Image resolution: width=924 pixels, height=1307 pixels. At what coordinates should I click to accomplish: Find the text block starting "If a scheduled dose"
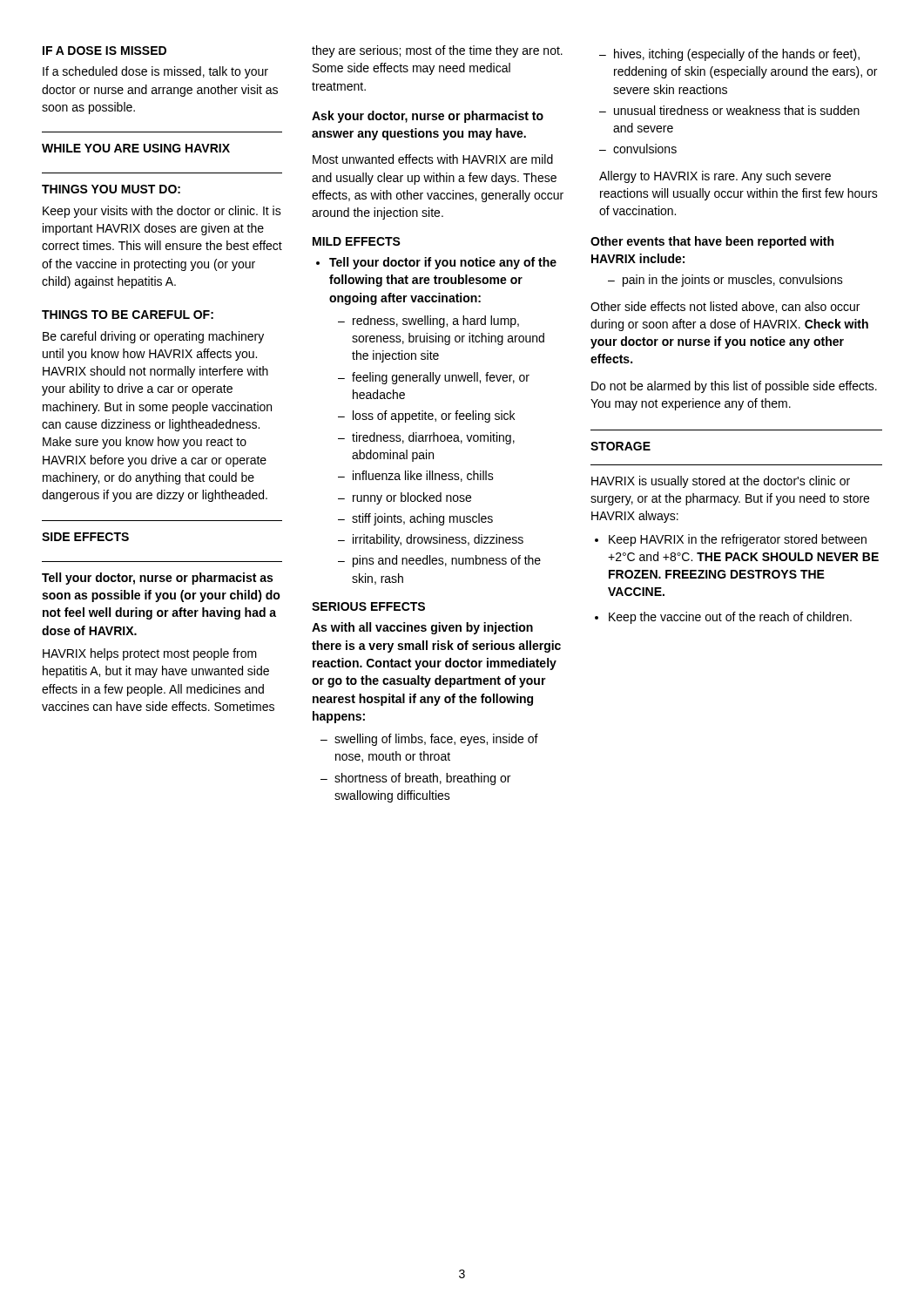[162, 90]
